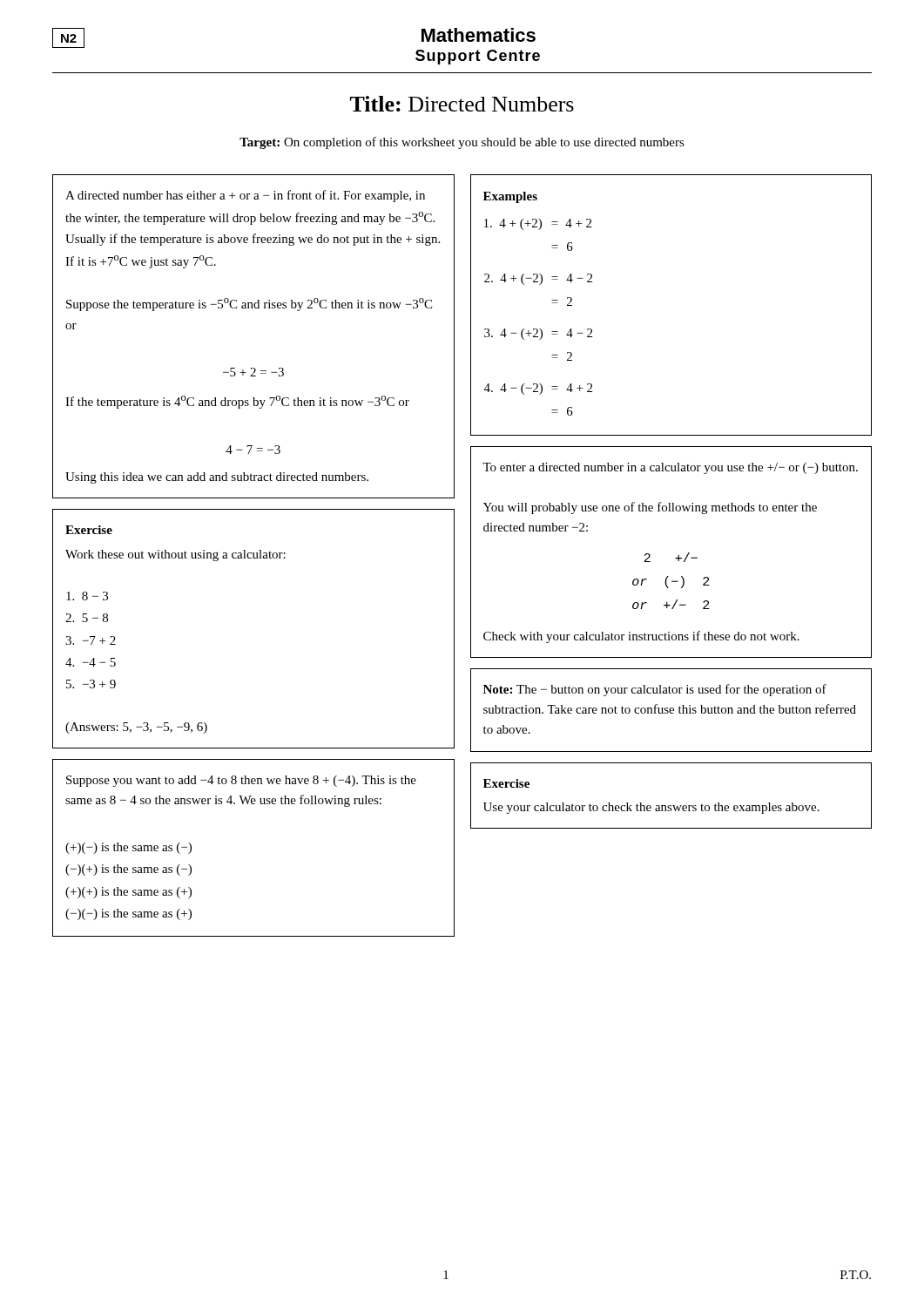The width and height of the screenshot is (924, 1307).
Task: Select the text block containing "Exercise Use your calculator to check the"
Action: pyautogui.click(x=506, y=783)
